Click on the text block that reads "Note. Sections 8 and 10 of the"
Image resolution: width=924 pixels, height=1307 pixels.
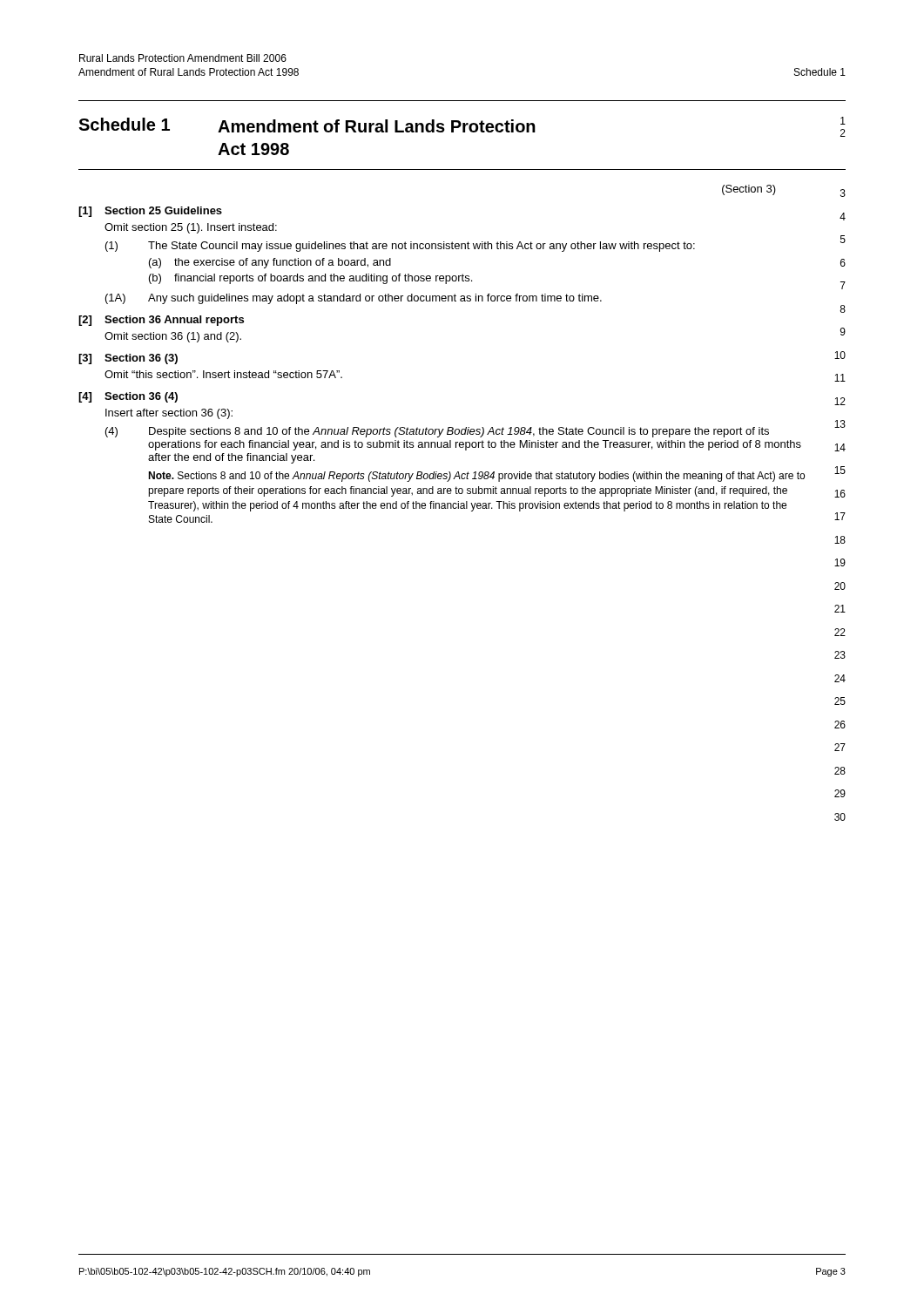(477, 498)
